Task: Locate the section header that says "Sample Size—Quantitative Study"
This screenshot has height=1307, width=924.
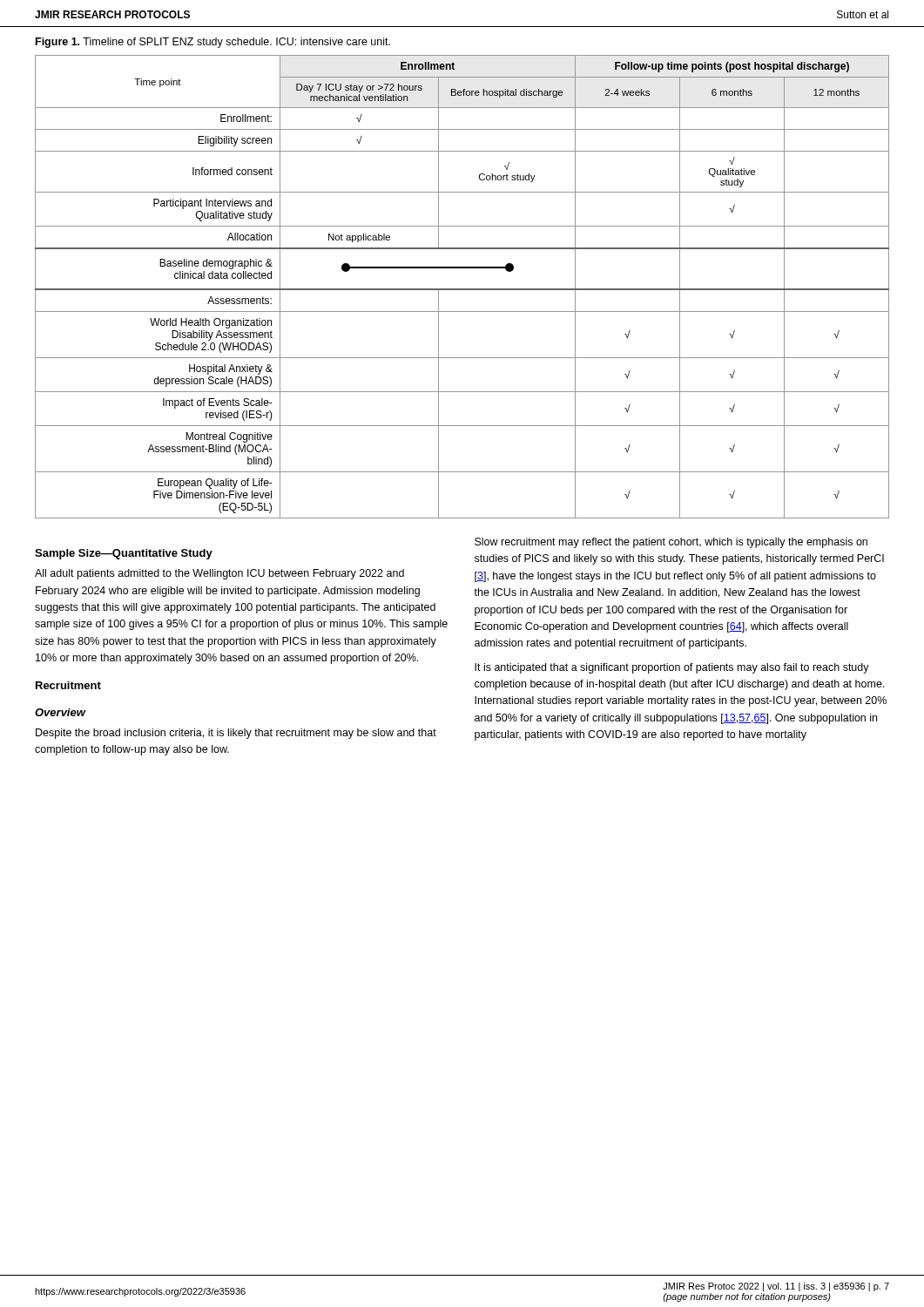Action: click(x=124, y=553)
